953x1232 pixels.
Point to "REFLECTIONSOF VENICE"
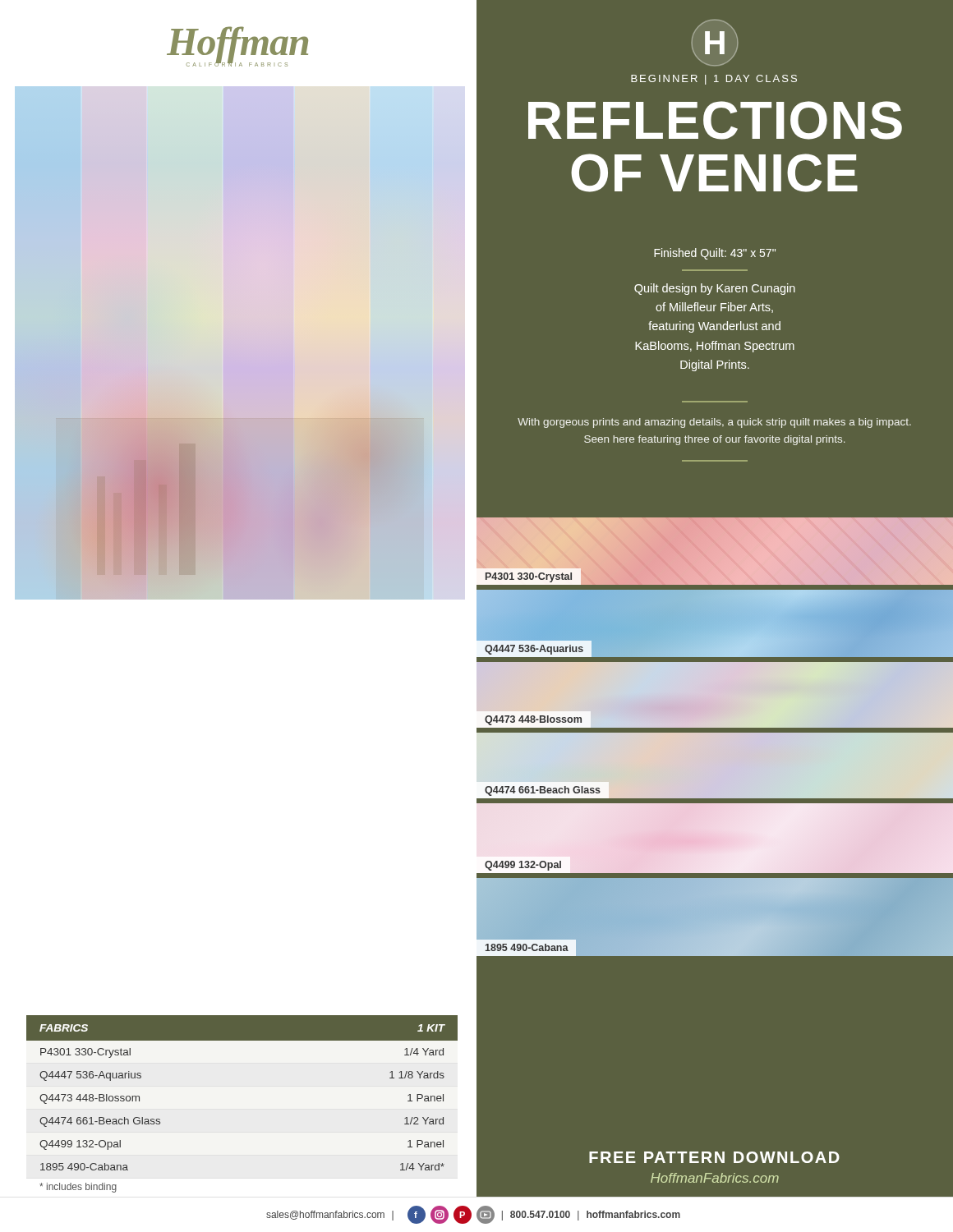coord(715,147)
